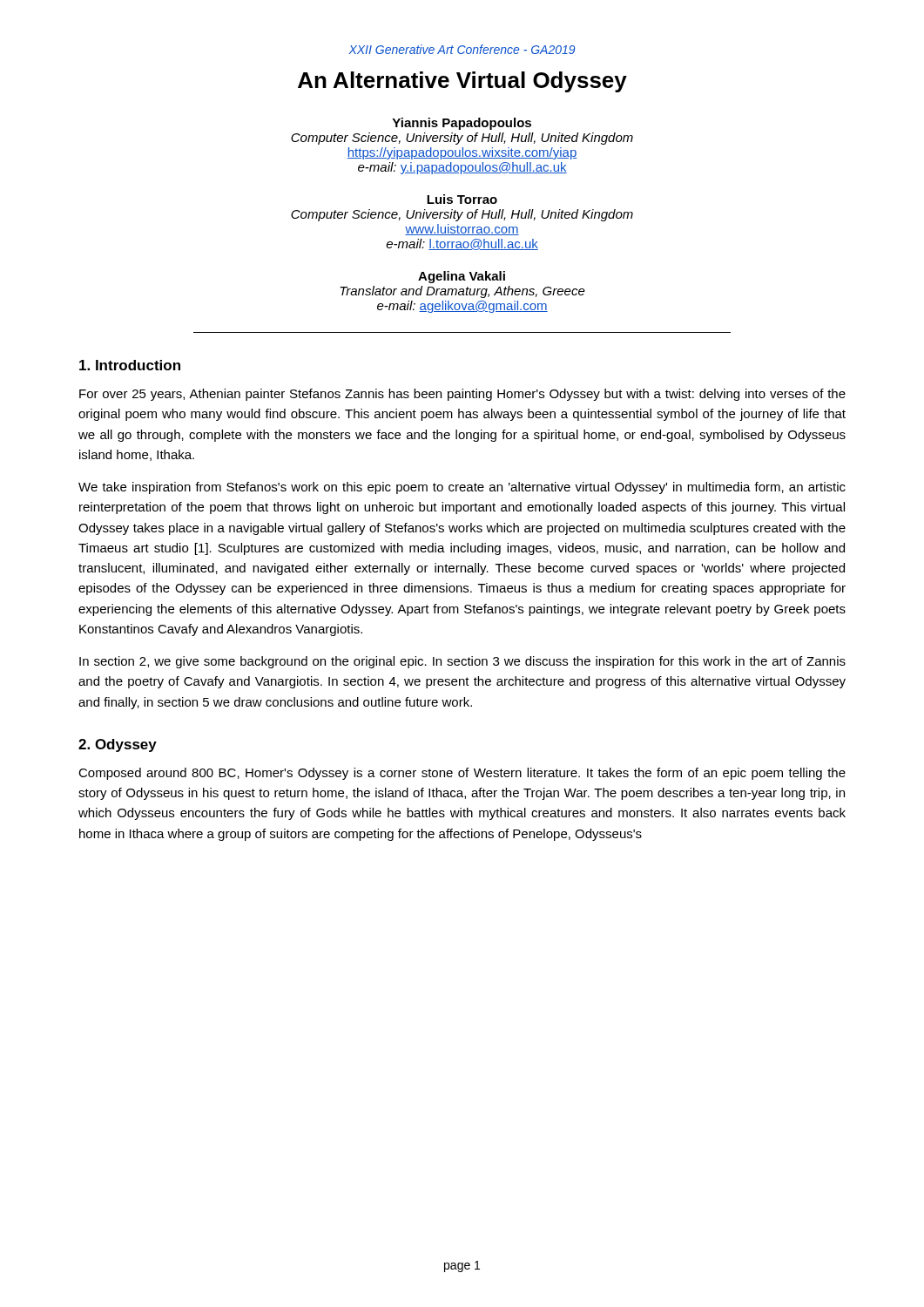Screen dimensions: 1307x924
Task: Select the text block starting "Luis Torrao Computer Science, University of Hull, Hull,"
Action: point(462,221)
